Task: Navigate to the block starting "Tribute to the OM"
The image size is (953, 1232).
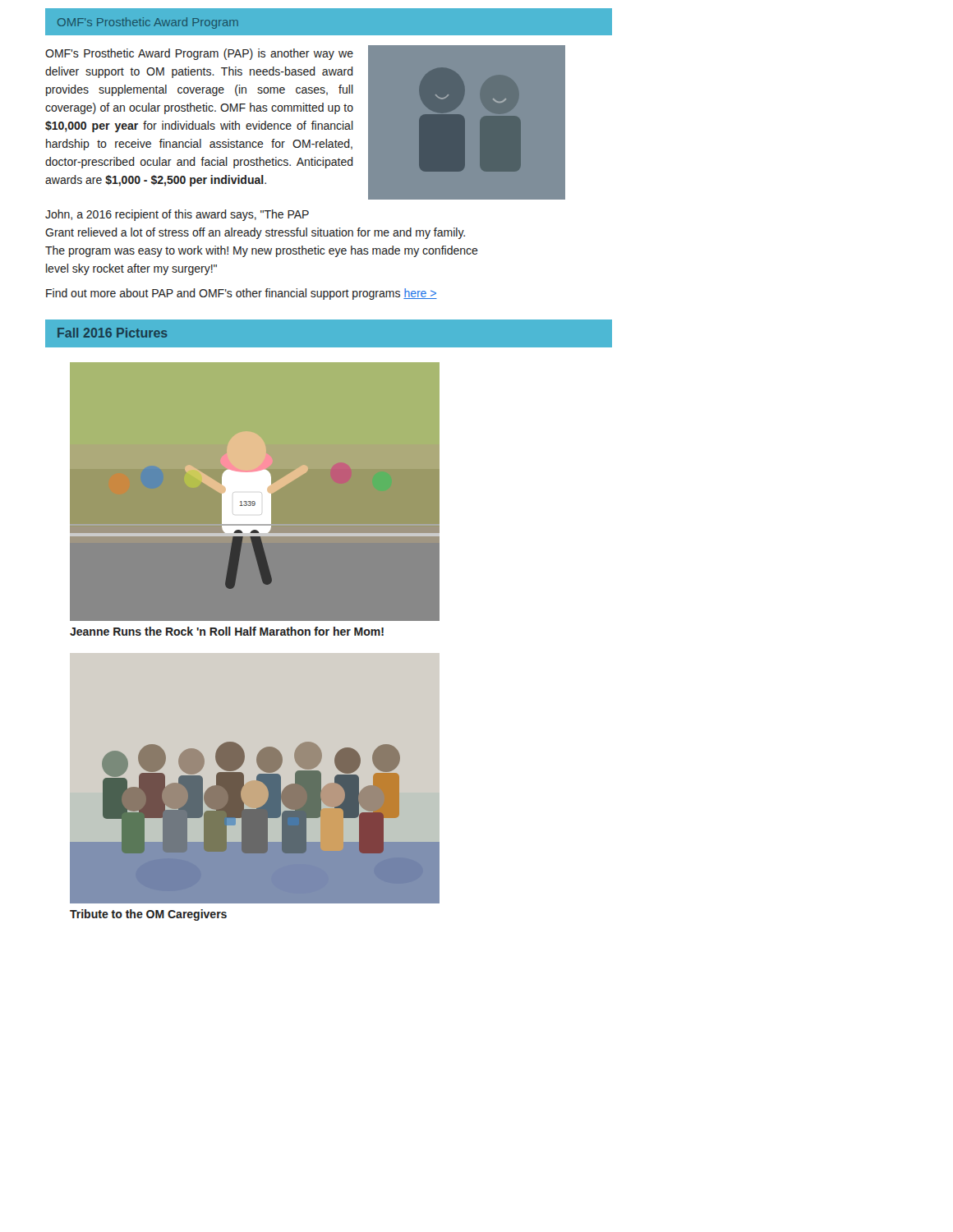Action: click(148, 914)
